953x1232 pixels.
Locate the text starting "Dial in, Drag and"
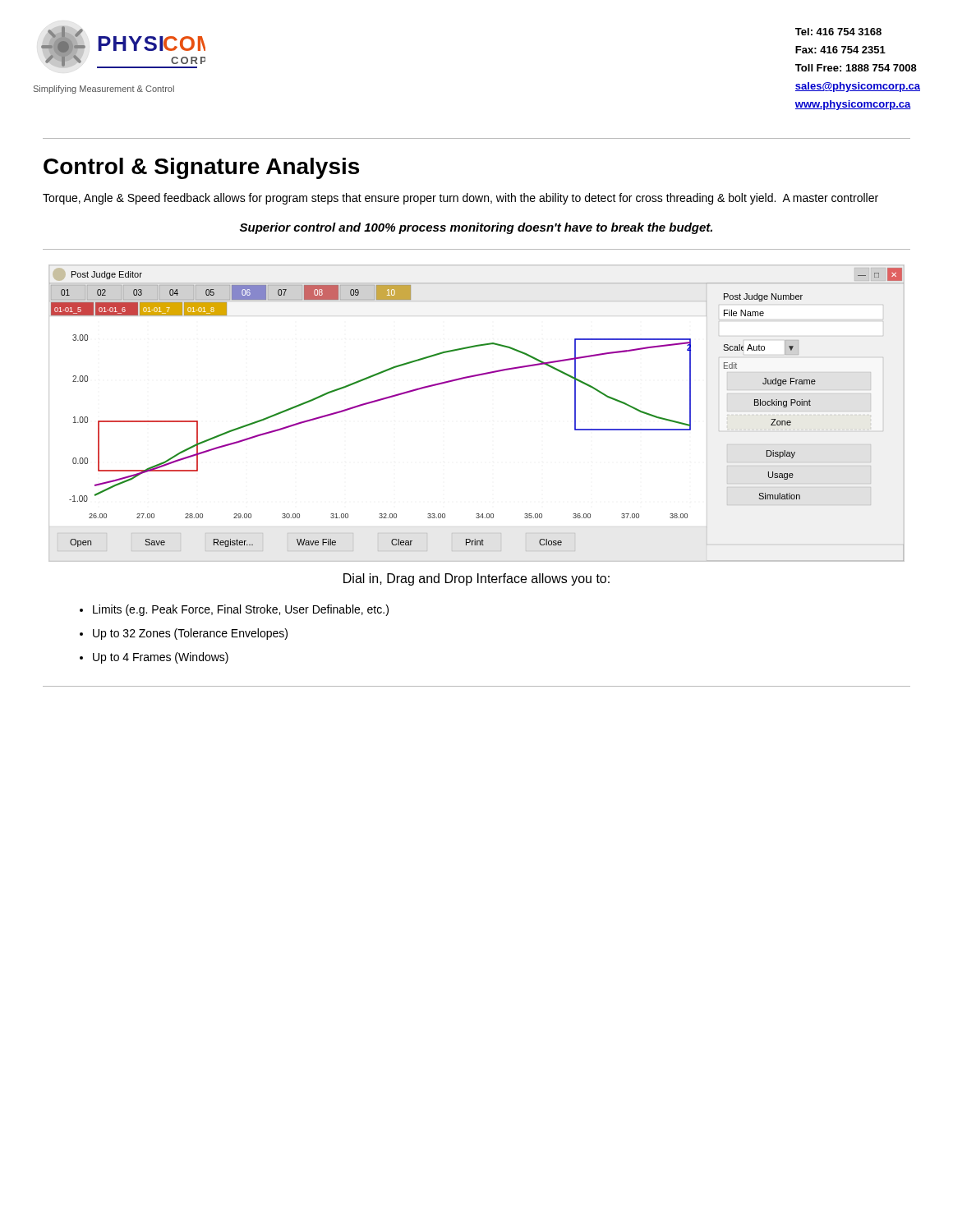coord(476,579)
